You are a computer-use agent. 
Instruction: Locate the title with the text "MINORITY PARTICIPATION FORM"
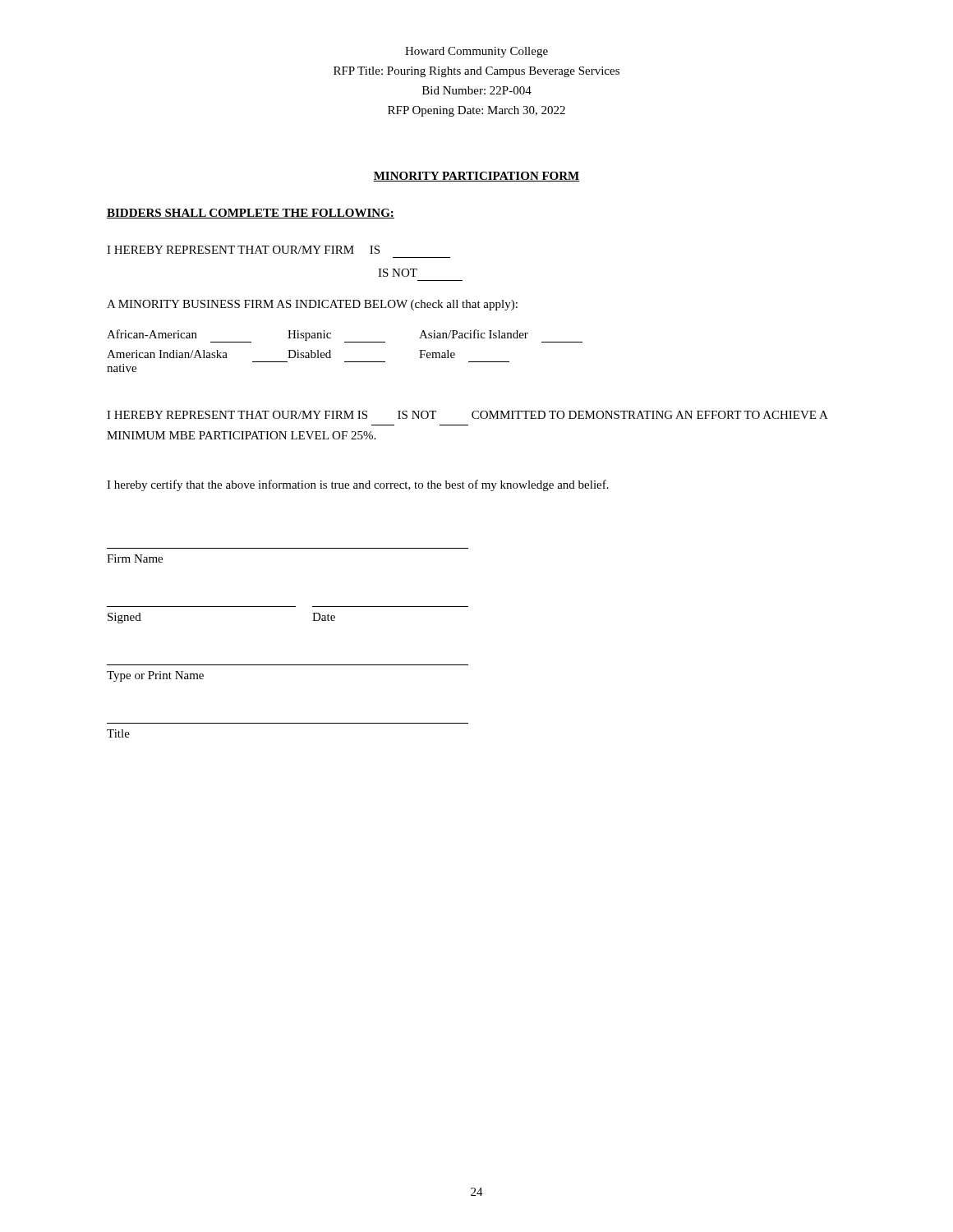coord(476,176)
